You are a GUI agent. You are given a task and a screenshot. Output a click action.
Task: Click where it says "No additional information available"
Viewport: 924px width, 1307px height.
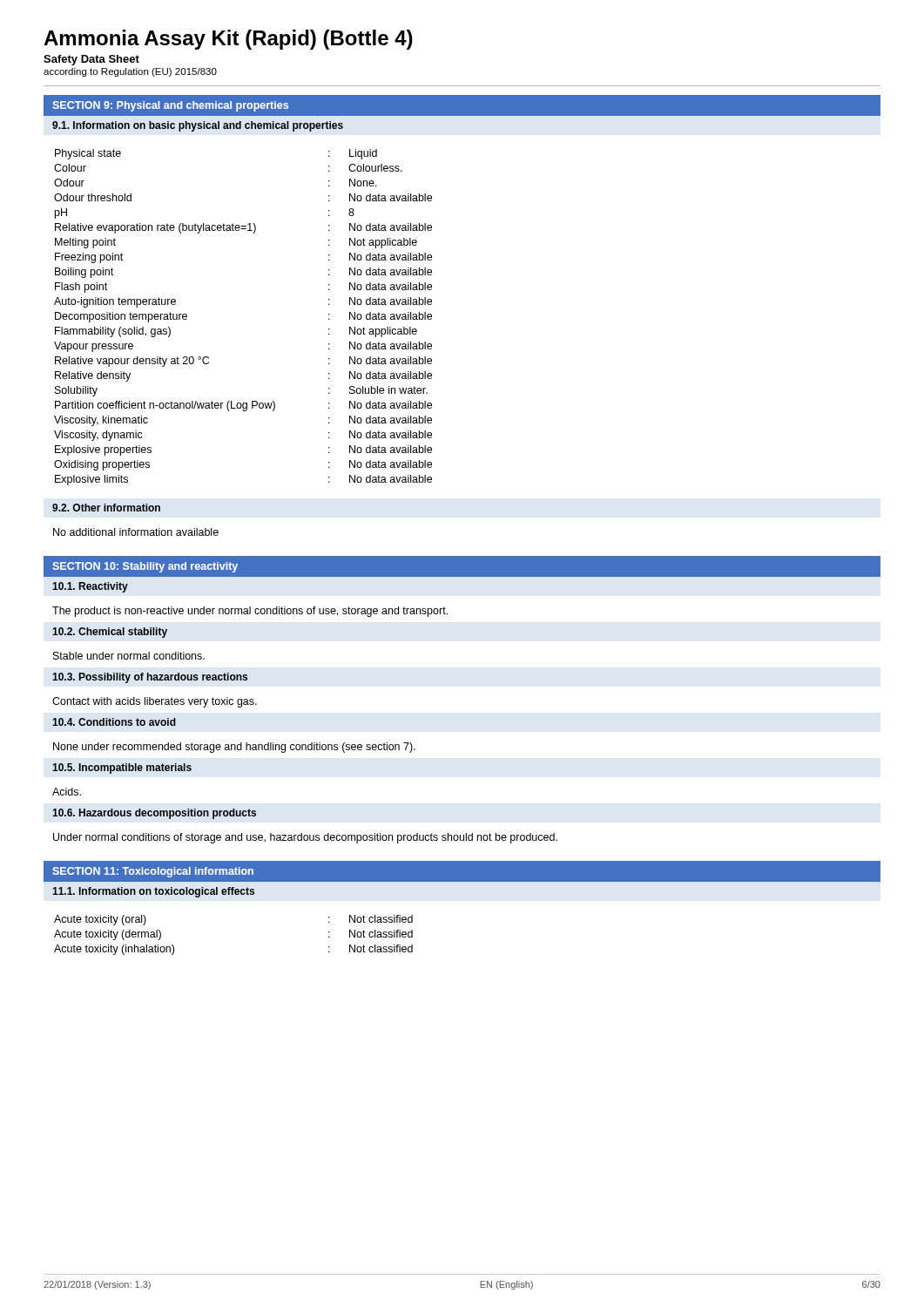[136, 532]
